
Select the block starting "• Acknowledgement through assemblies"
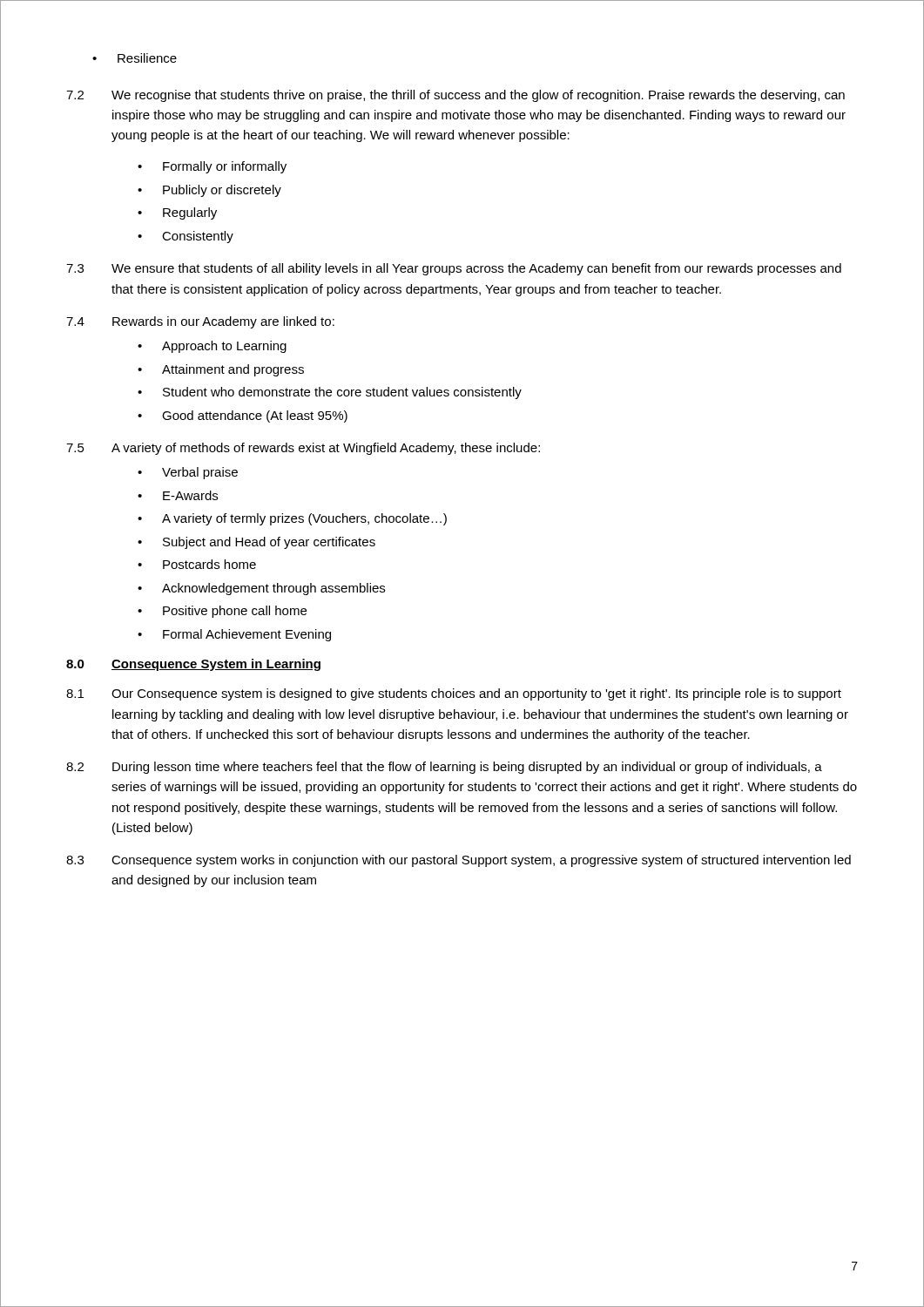pos(262,588)
